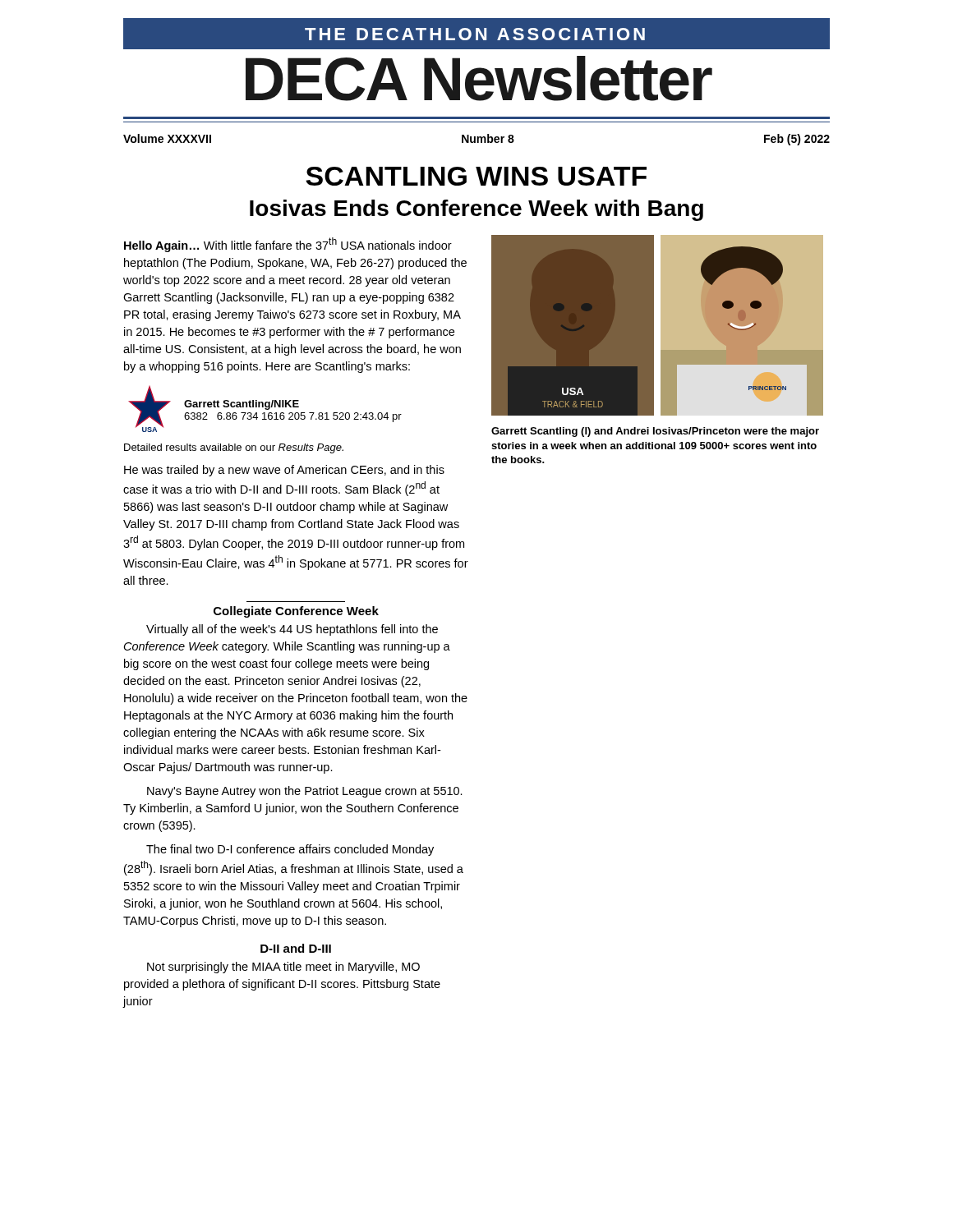Locate the text block that says "Not surprisingly the"
Screen dimensions: 1232x953
[296, 984]
